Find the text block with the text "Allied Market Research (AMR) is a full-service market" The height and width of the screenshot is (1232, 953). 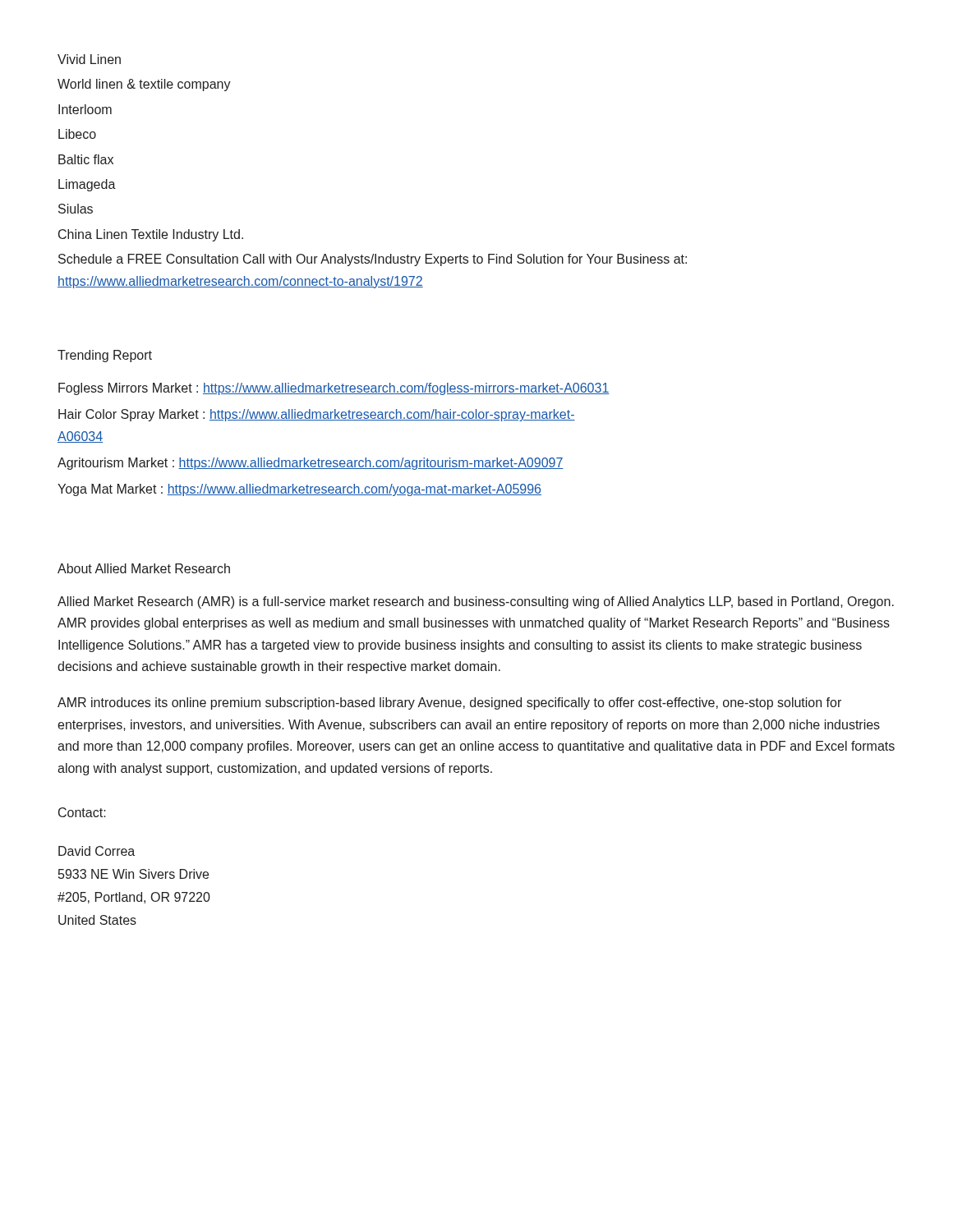coord(476,634)
